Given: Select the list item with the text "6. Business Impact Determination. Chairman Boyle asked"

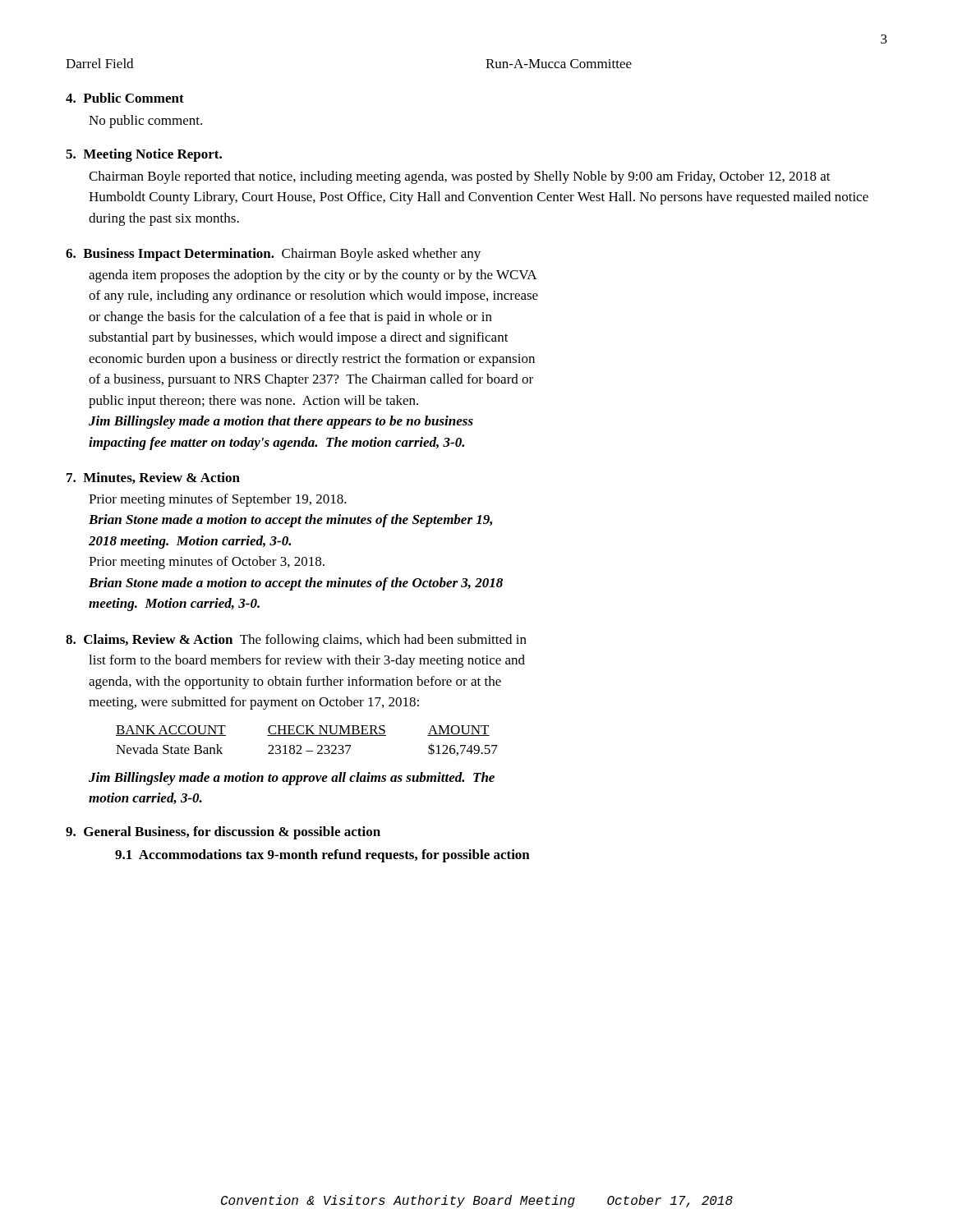Looking at the screenshot, I should click(476, 348).
